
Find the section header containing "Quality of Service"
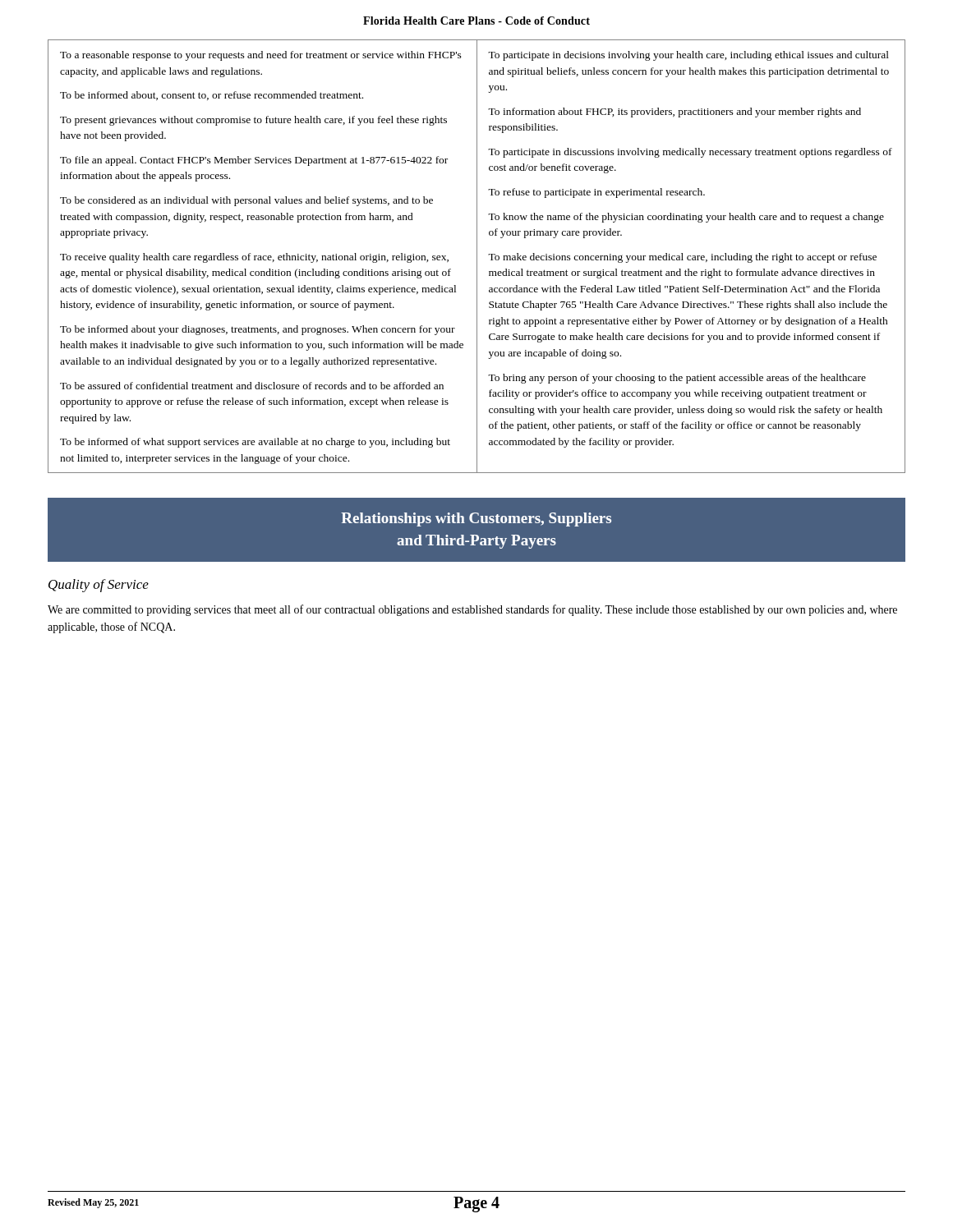coord(98,584)
